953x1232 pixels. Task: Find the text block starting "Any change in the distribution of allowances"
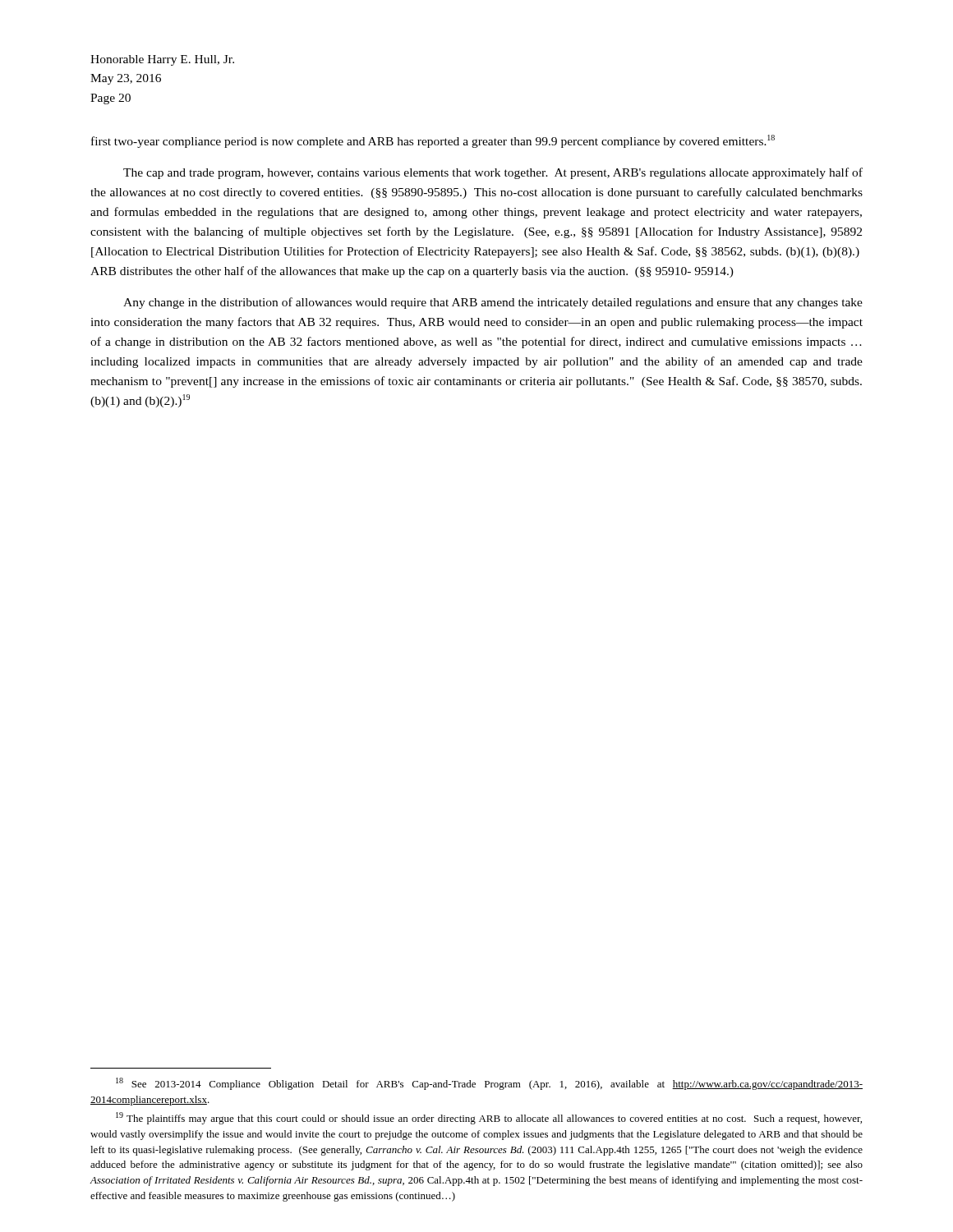point(476,351)
